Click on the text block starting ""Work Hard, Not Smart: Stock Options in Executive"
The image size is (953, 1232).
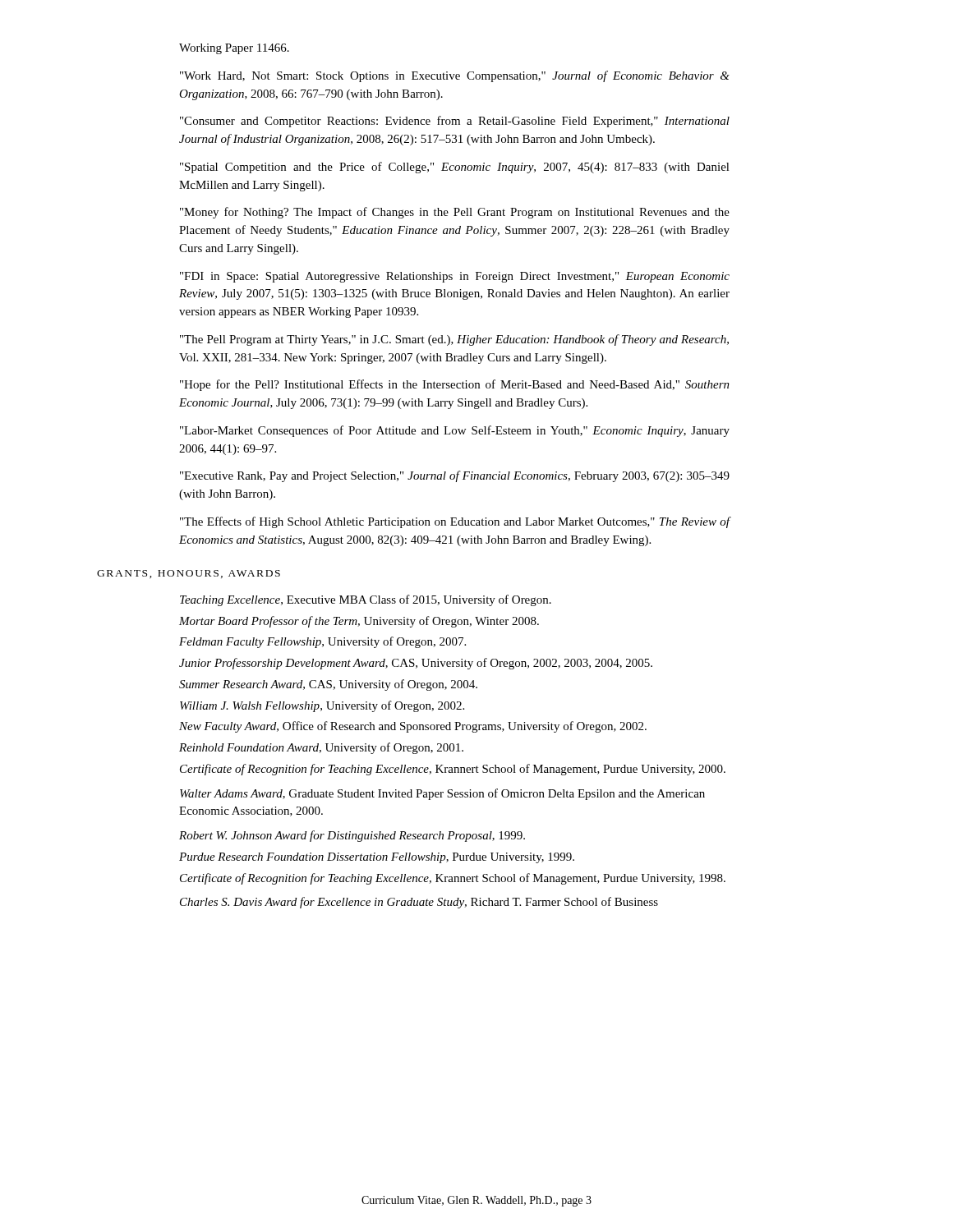click(454, 84)
